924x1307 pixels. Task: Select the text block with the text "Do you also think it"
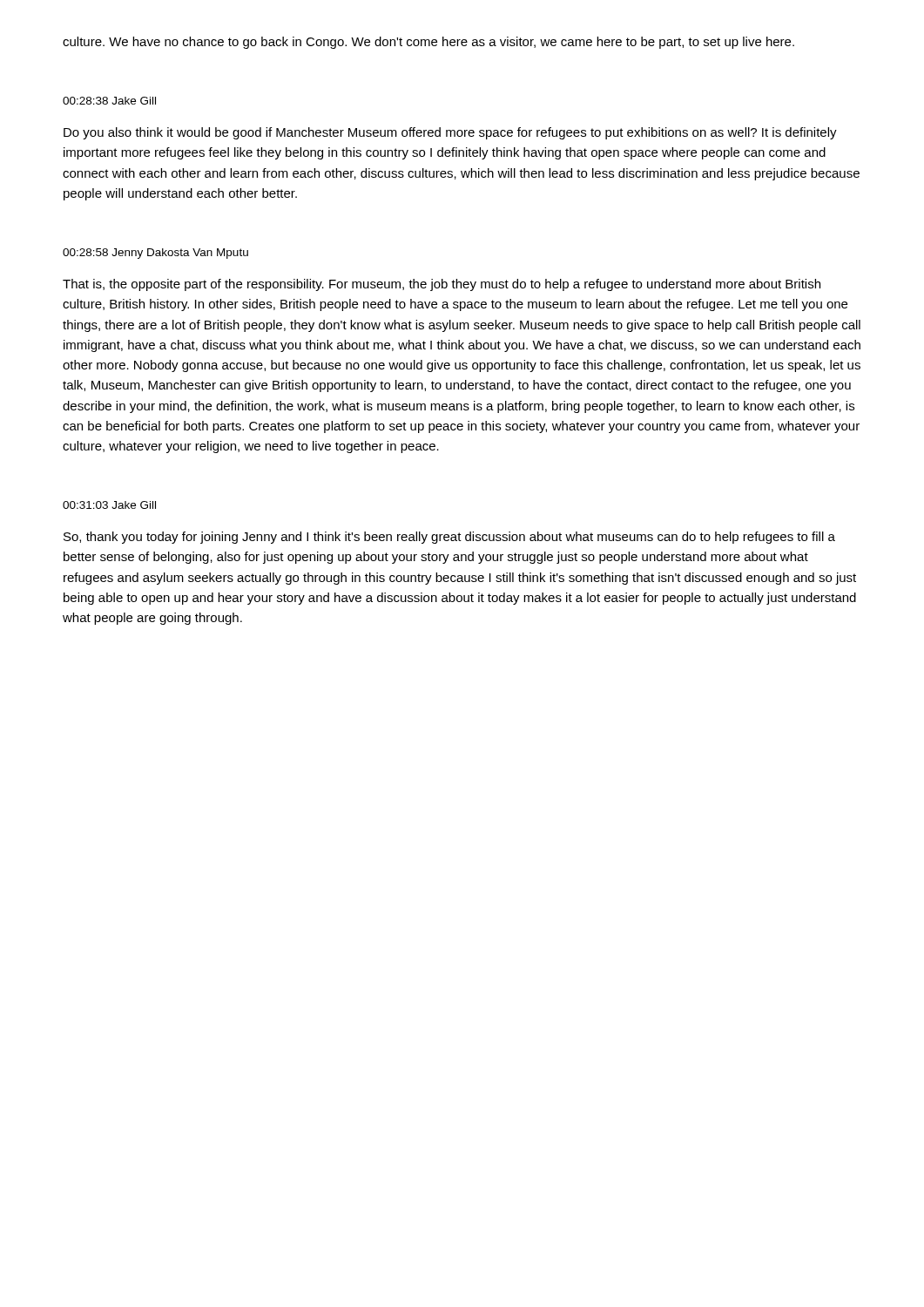(x=461, y=163)
